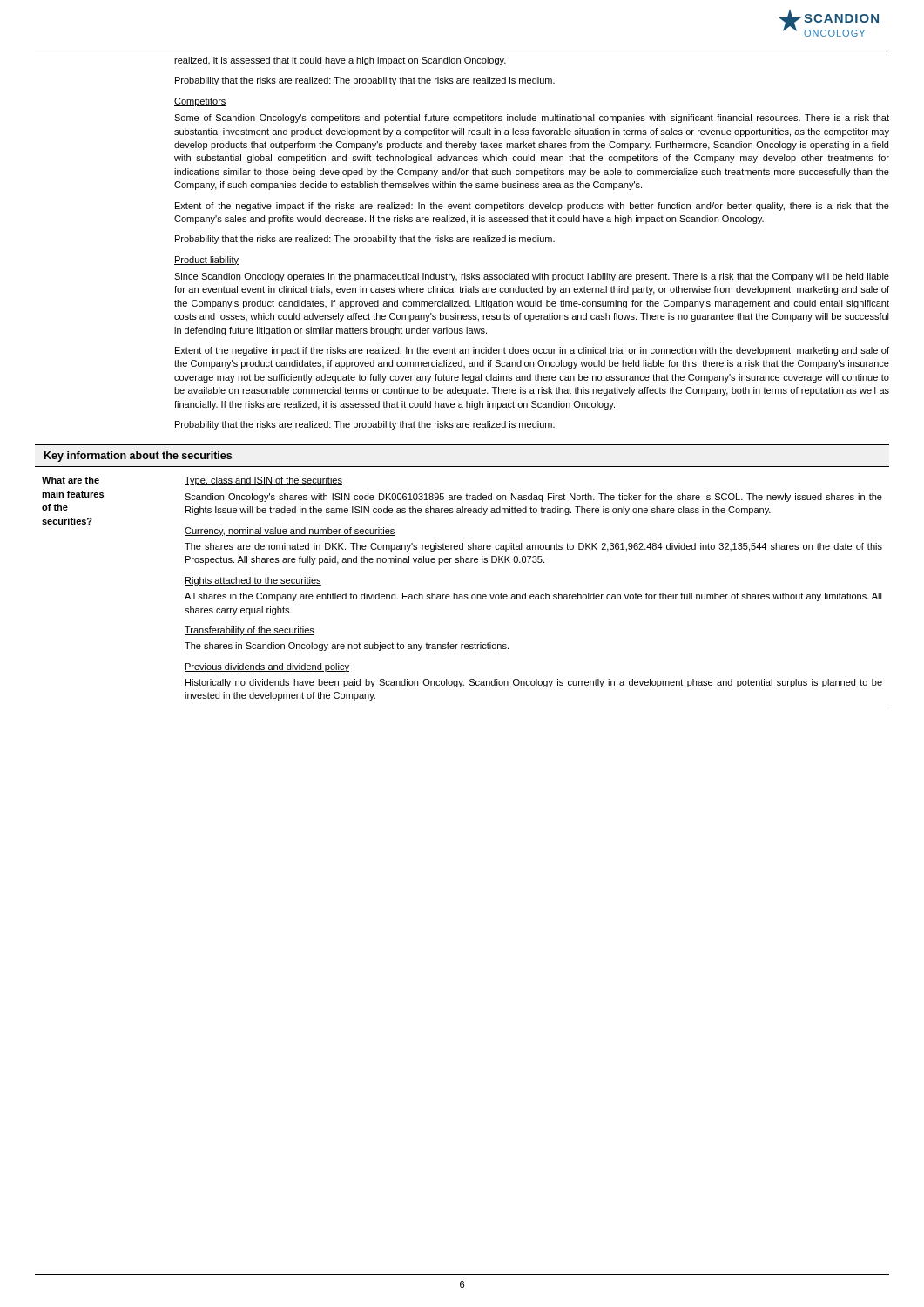The height and width of the screenshot is (1307, 924).
Task: Locate the table with the text "Type, class and ISIN of"
Action: coord(462,588)
